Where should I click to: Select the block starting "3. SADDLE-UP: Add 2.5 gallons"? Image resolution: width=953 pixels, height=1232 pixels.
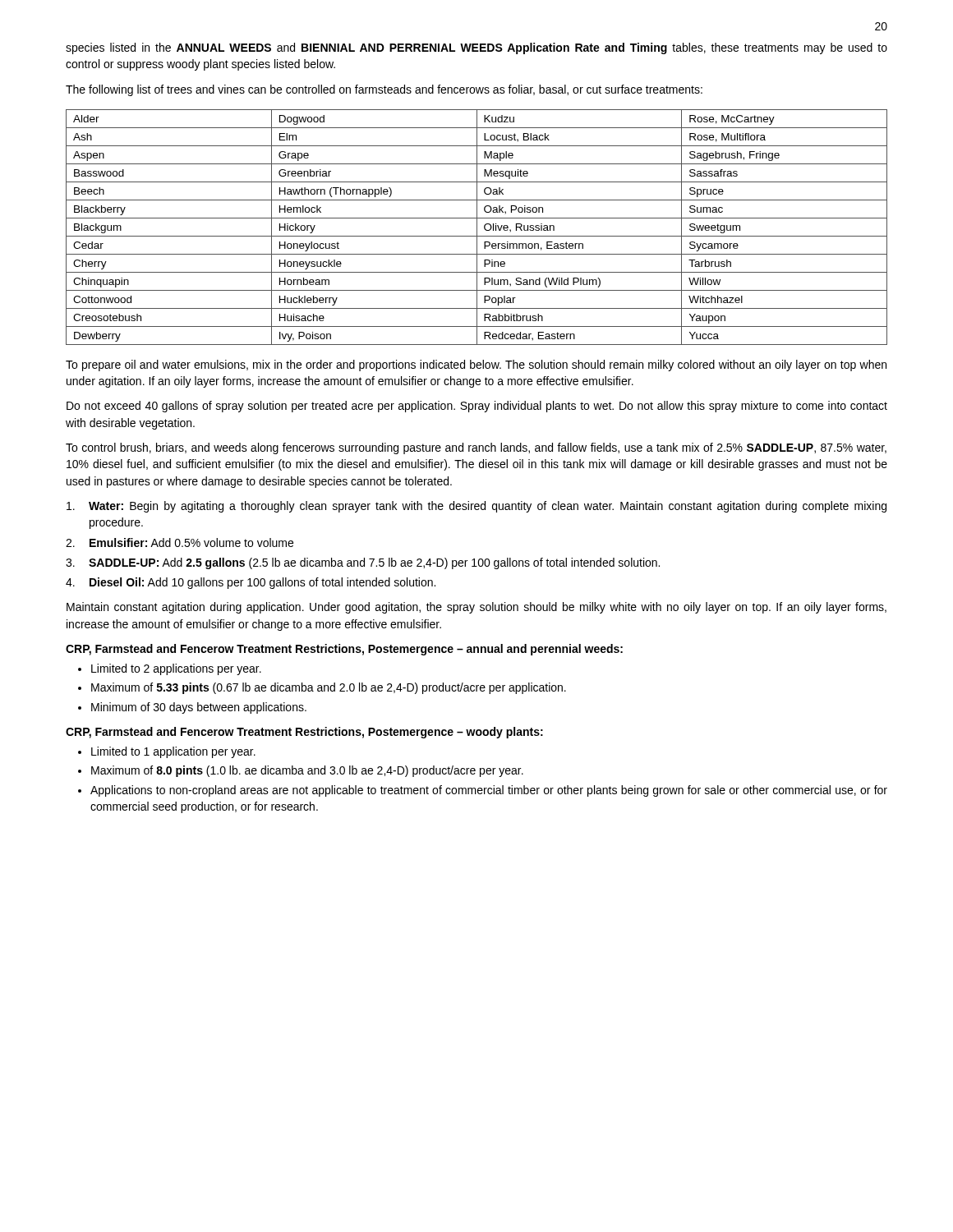click(476, 563)
